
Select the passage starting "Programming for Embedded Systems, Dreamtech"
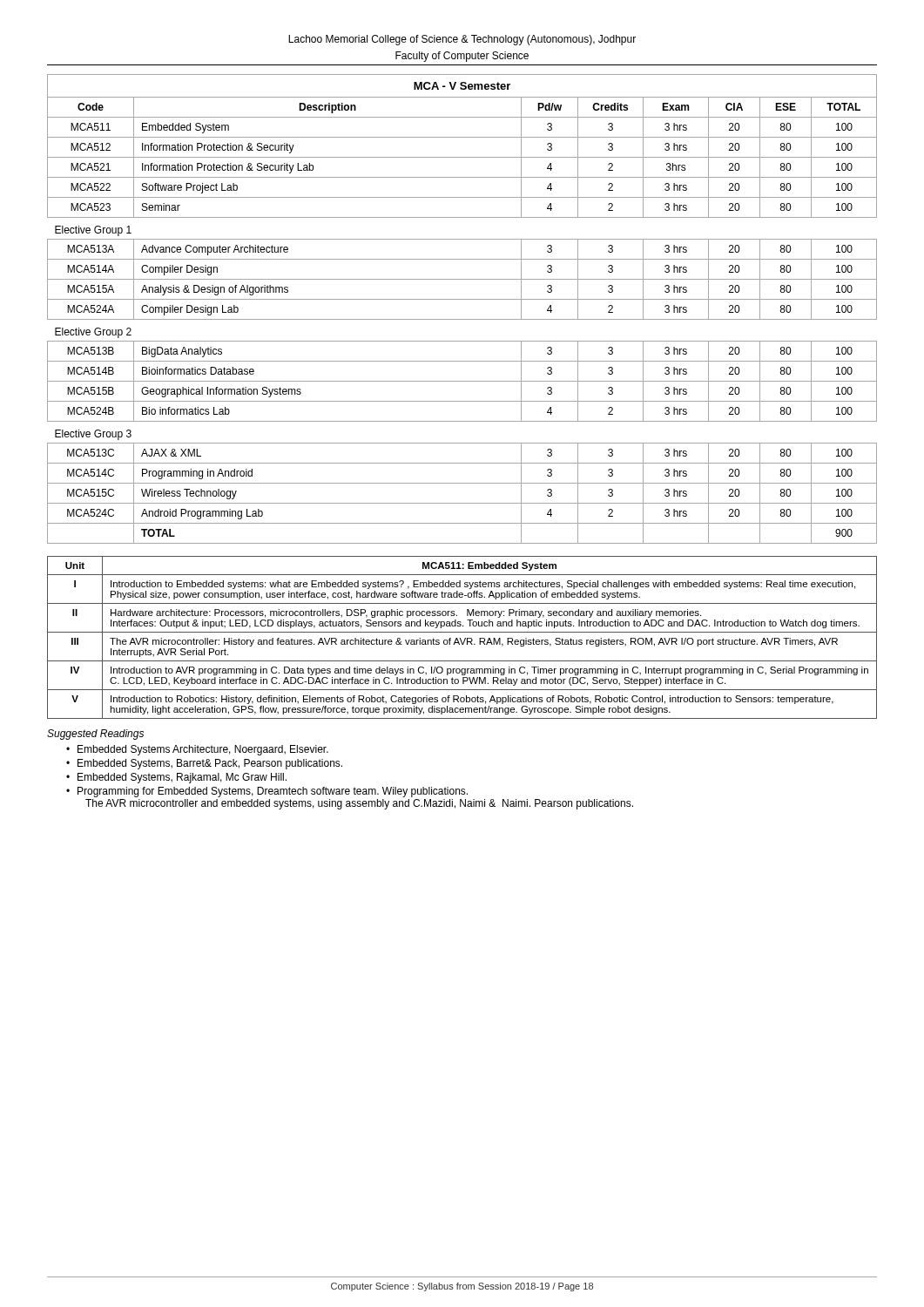click(x=477, y=798)
